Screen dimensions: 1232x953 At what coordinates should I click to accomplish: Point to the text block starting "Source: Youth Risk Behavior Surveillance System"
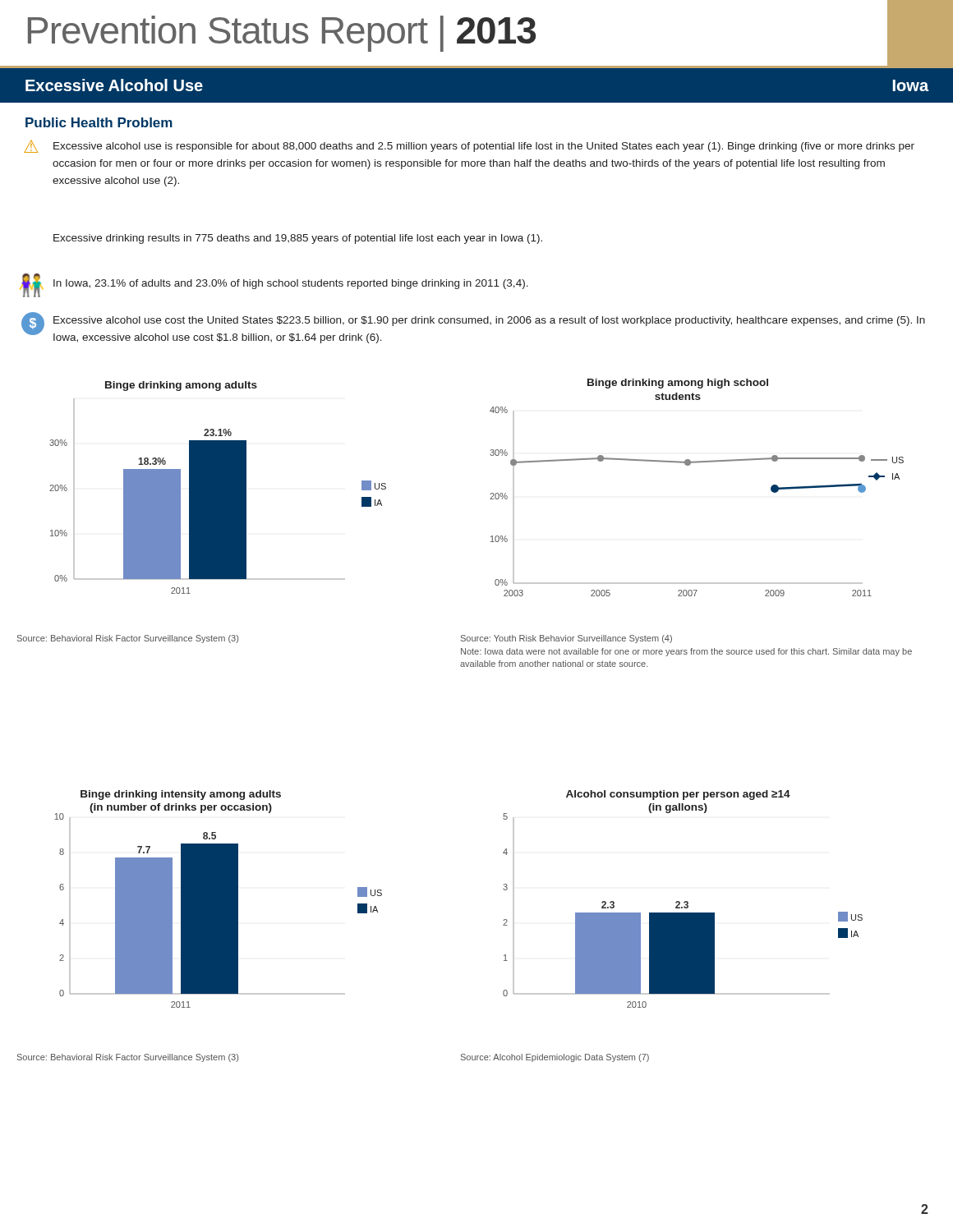pyautogui.click(x=566, y=638)
